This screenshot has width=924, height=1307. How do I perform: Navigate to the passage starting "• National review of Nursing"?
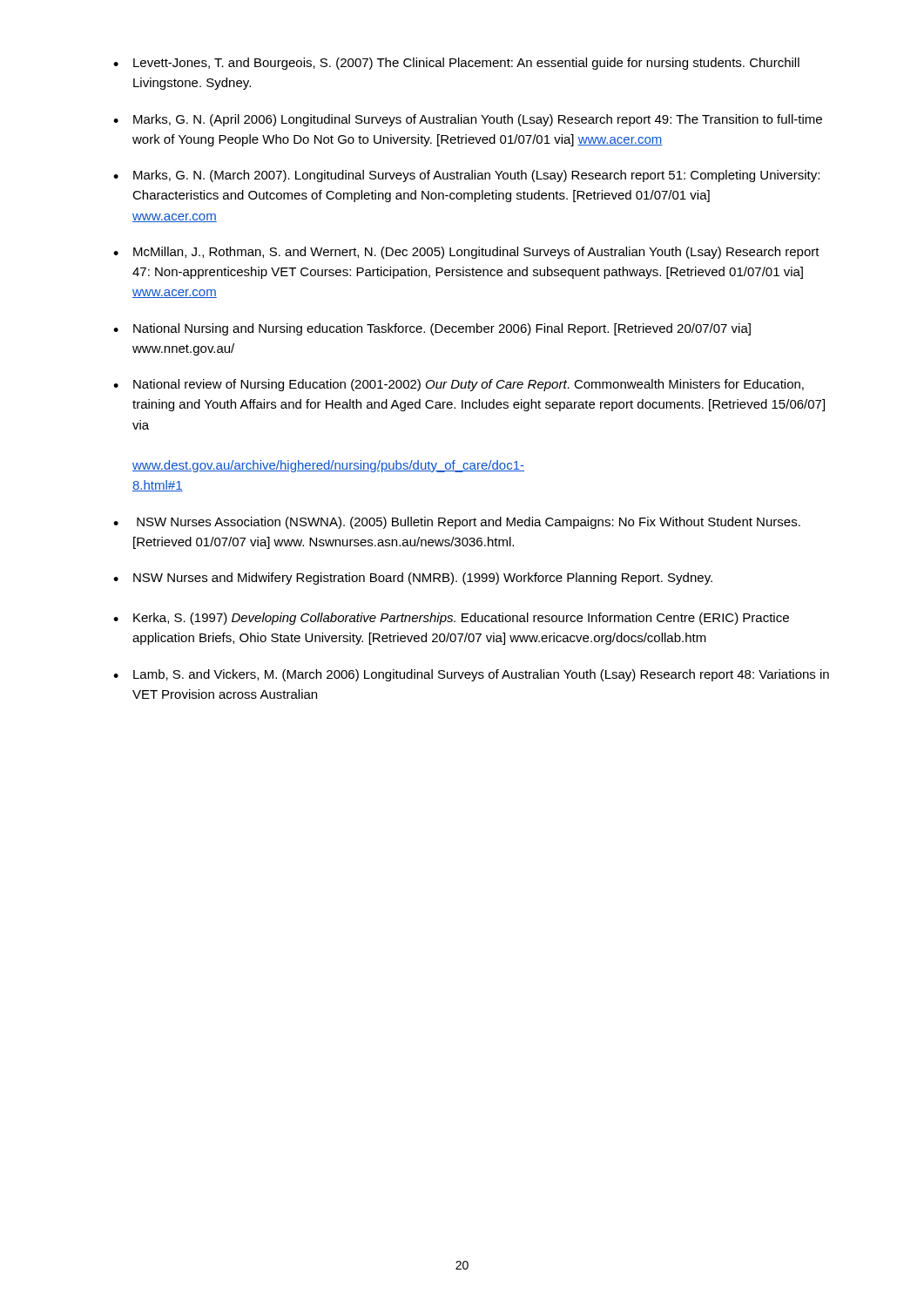pyautogui.click(x=459, y=385)
